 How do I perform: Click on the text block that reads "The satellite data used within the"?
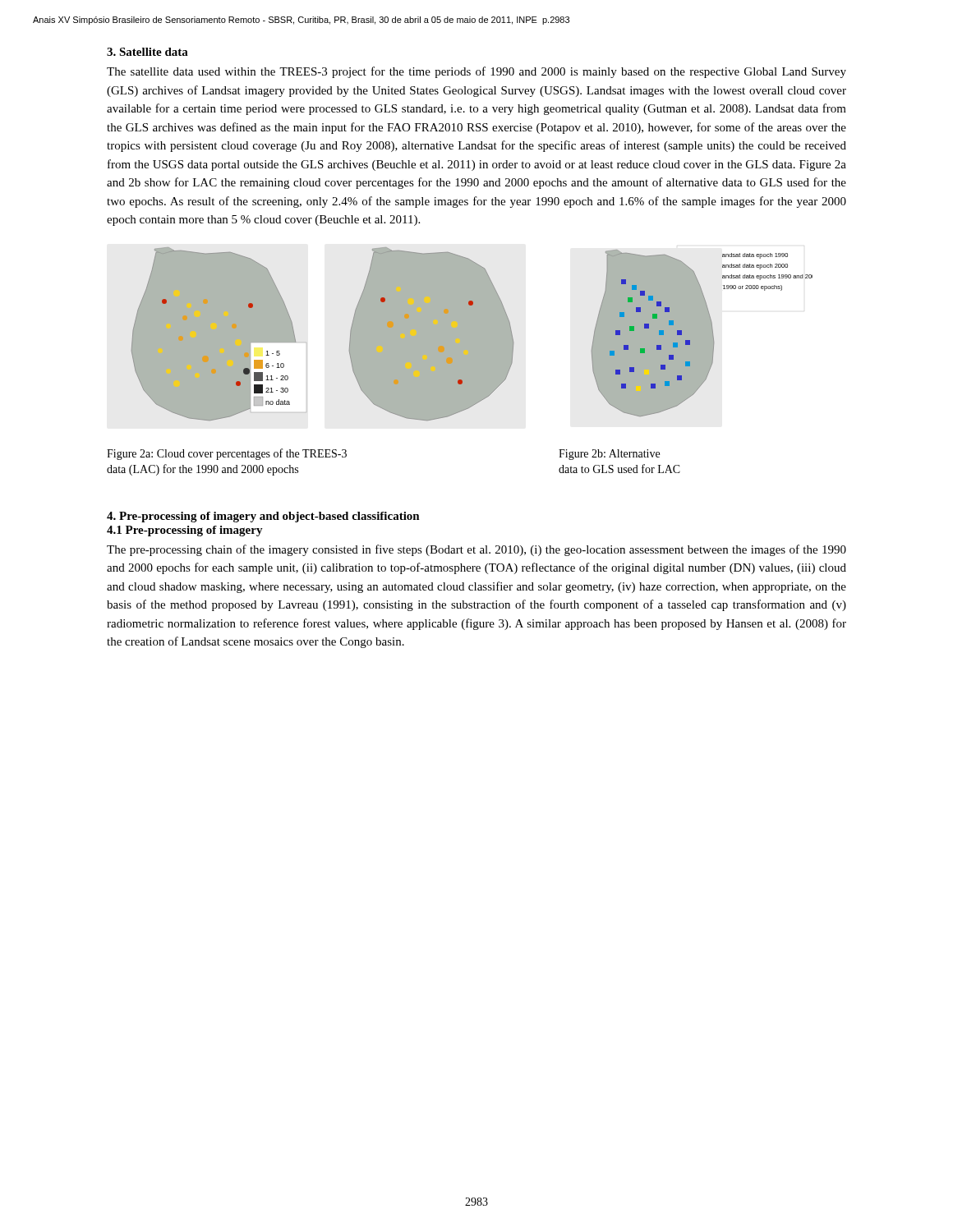pyautogui.click(x=476, y=145)
